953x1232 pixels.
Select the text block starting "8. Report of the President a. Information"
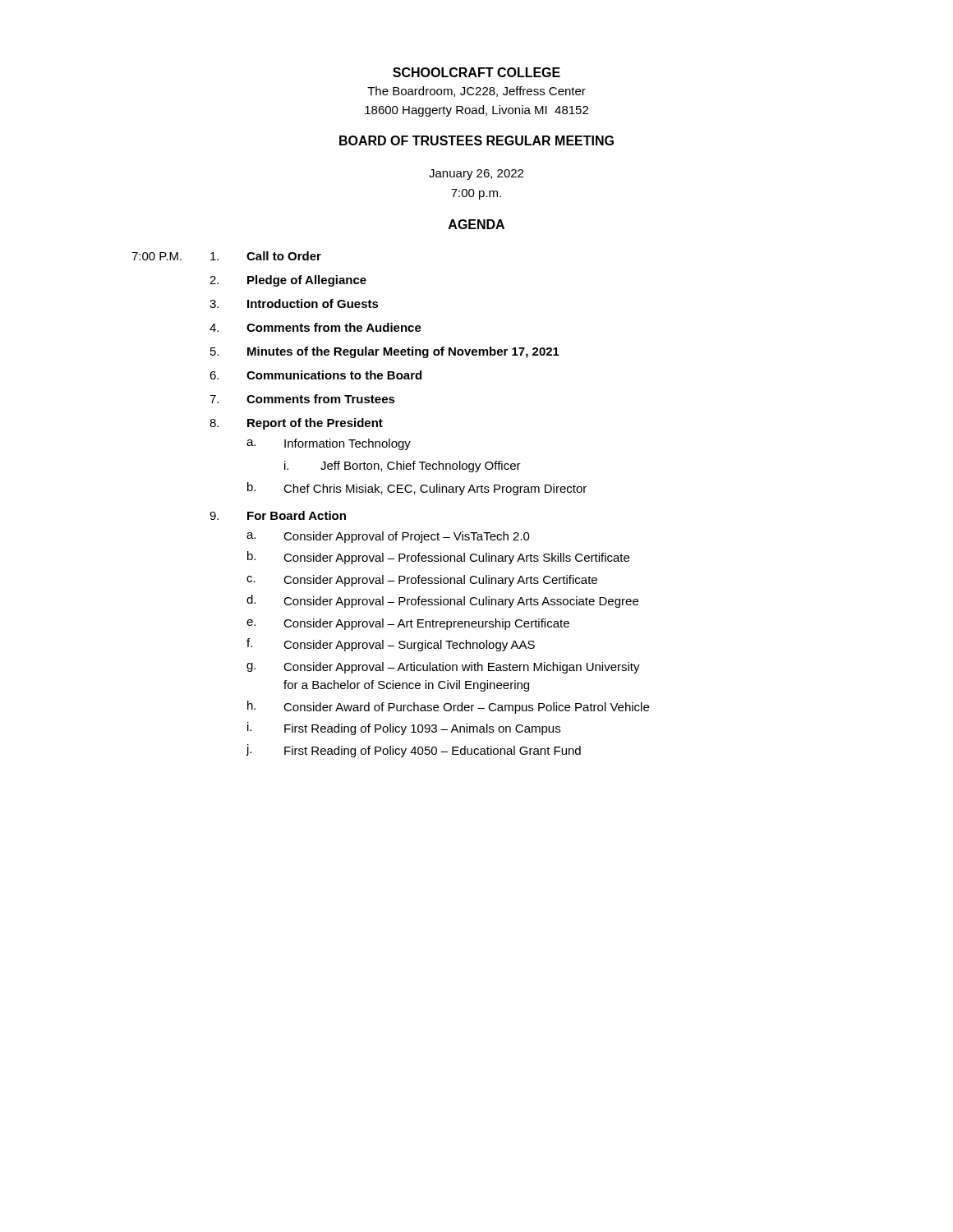coord(476,457)
